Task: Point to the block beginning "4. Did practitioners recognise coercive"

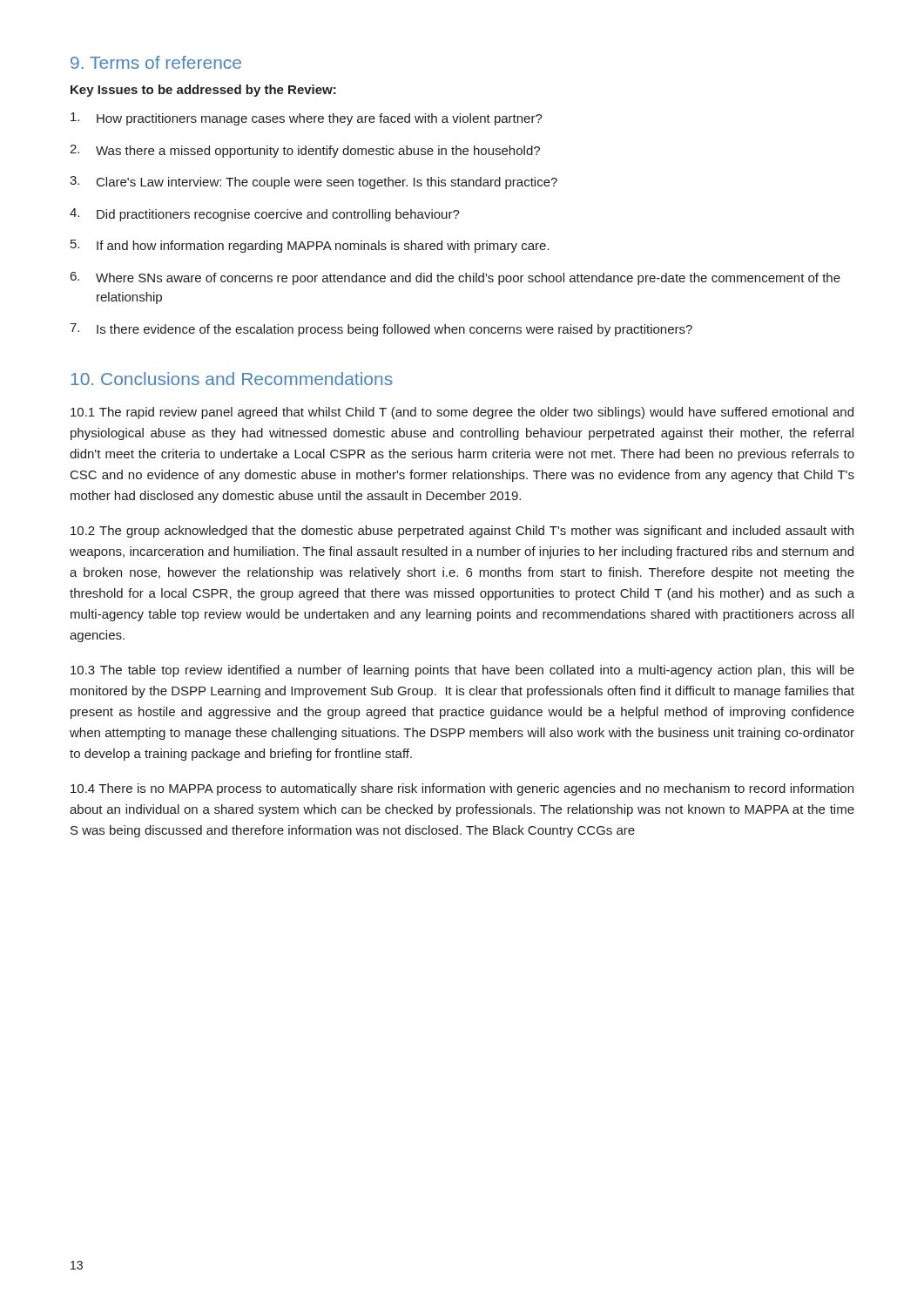Action: [x=462, y=214]
